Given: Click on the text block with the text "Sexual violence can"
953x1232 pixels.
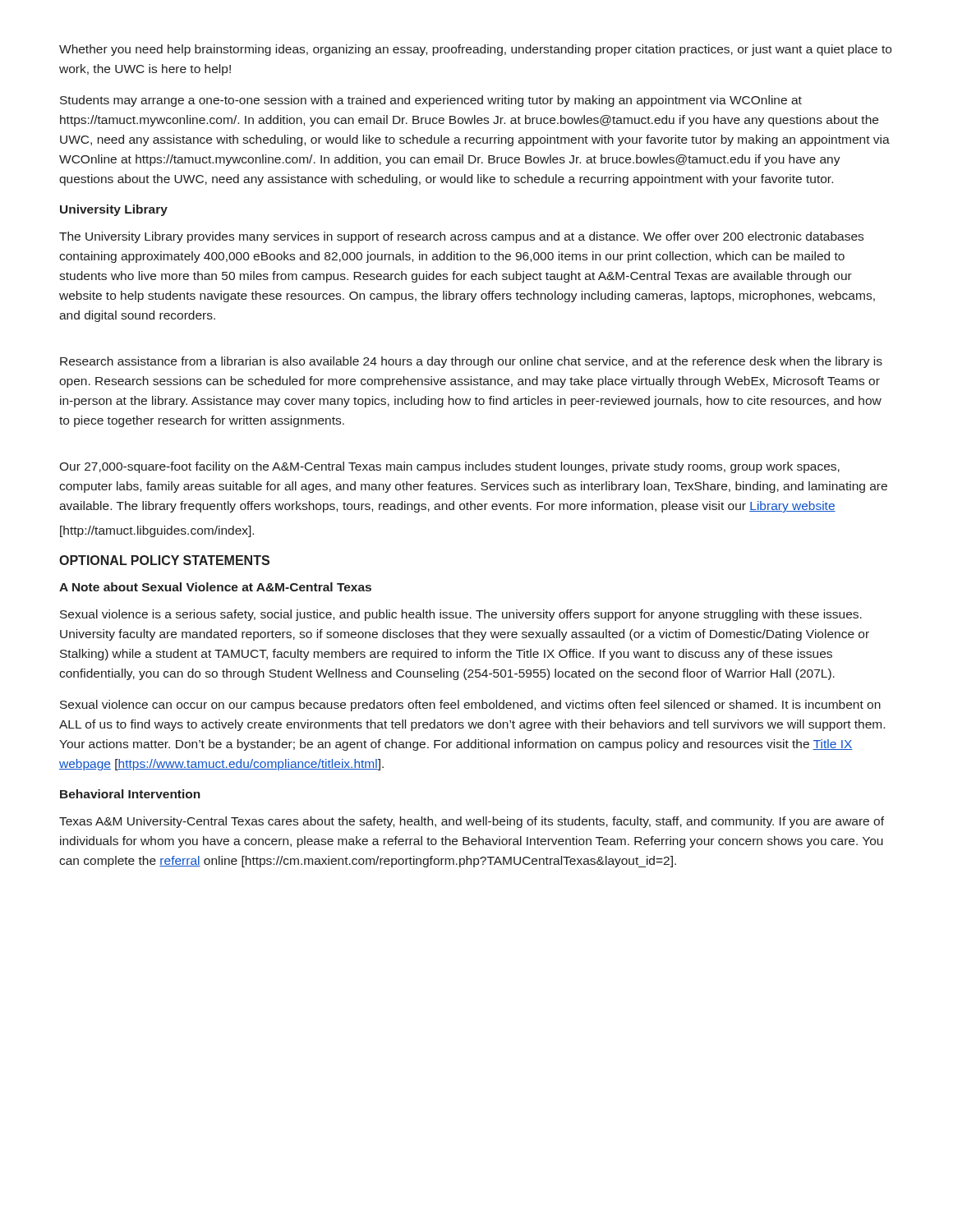Looking at the screenshot, I should [476, 734].
